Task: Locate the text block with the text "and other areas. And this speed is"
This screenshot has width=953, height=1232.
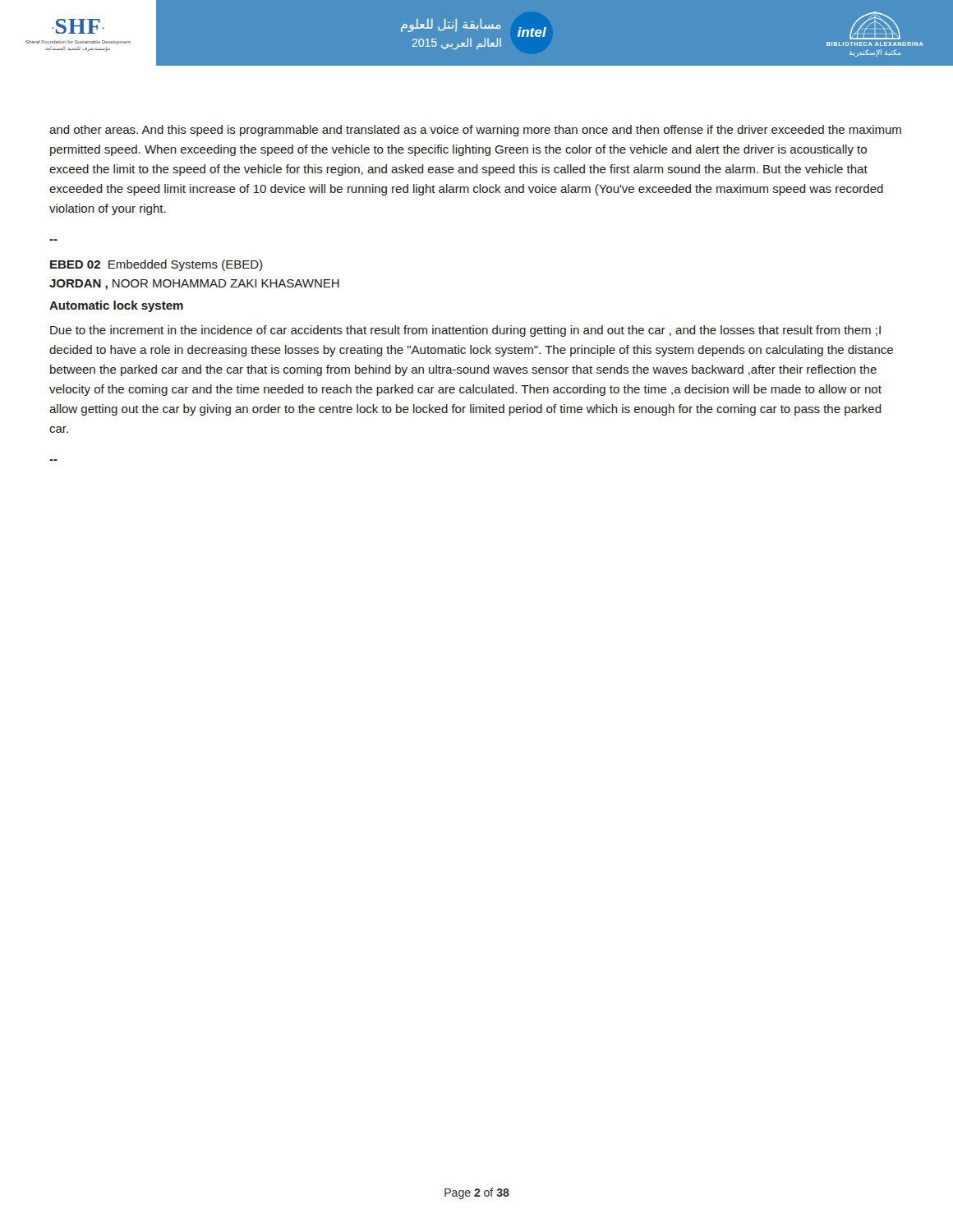Action: (476, 169)
